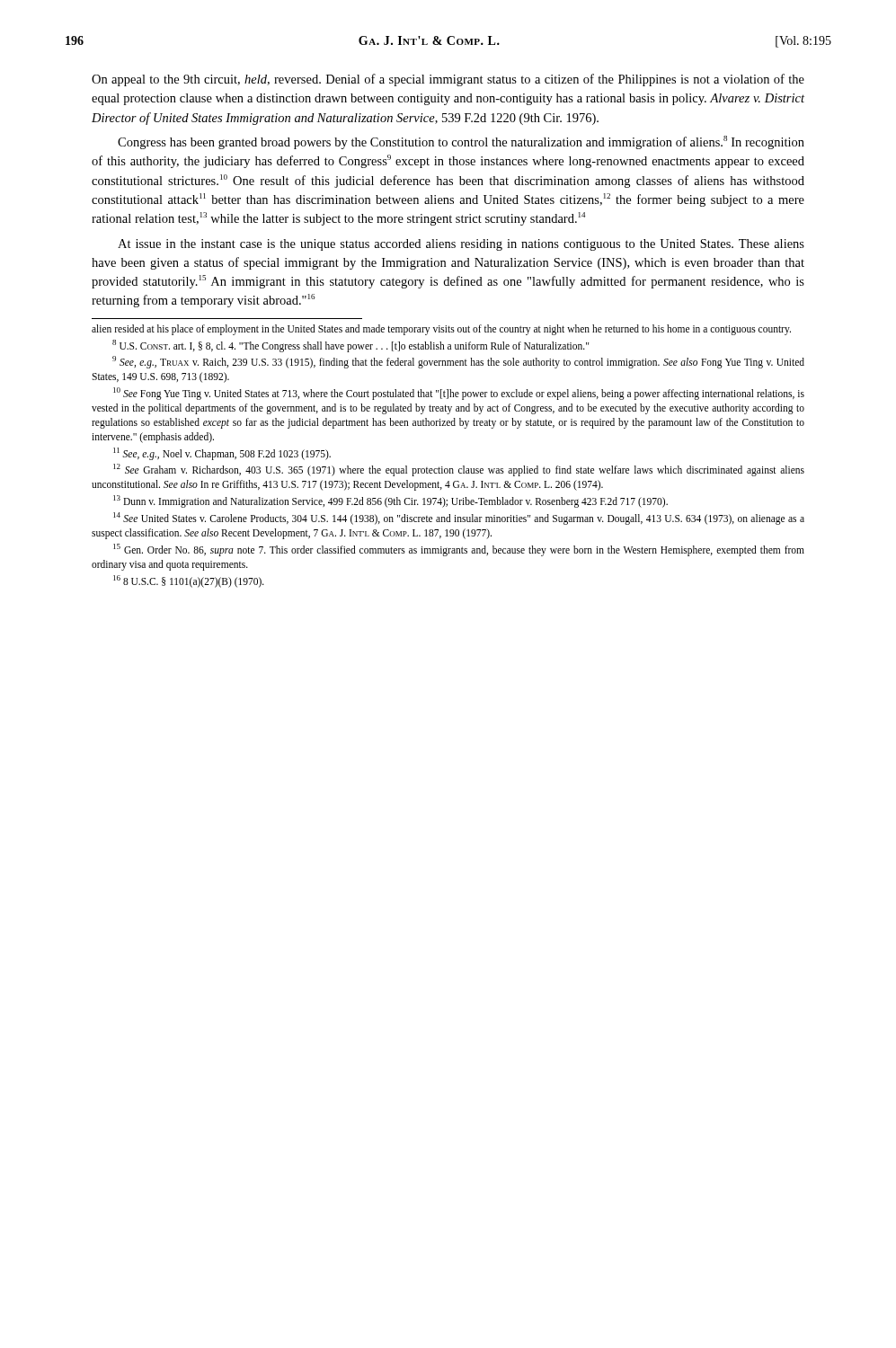
Task: Click on the region starting "9 See, e.g., TRUAX v. Raich, 239"
Action: [x=448, y=369]
